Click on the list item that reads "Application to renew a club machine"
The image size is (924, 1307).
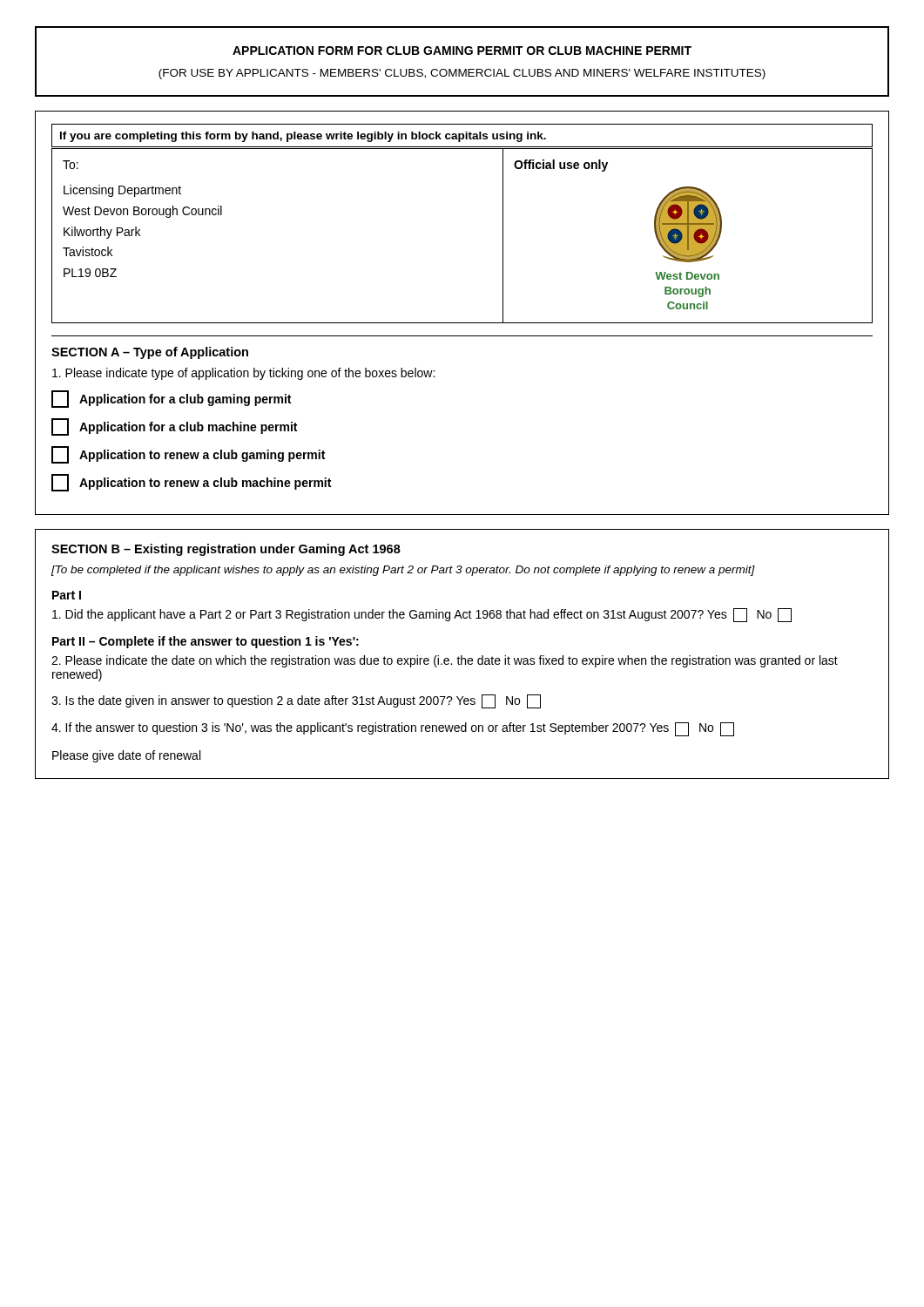point(191,482)
